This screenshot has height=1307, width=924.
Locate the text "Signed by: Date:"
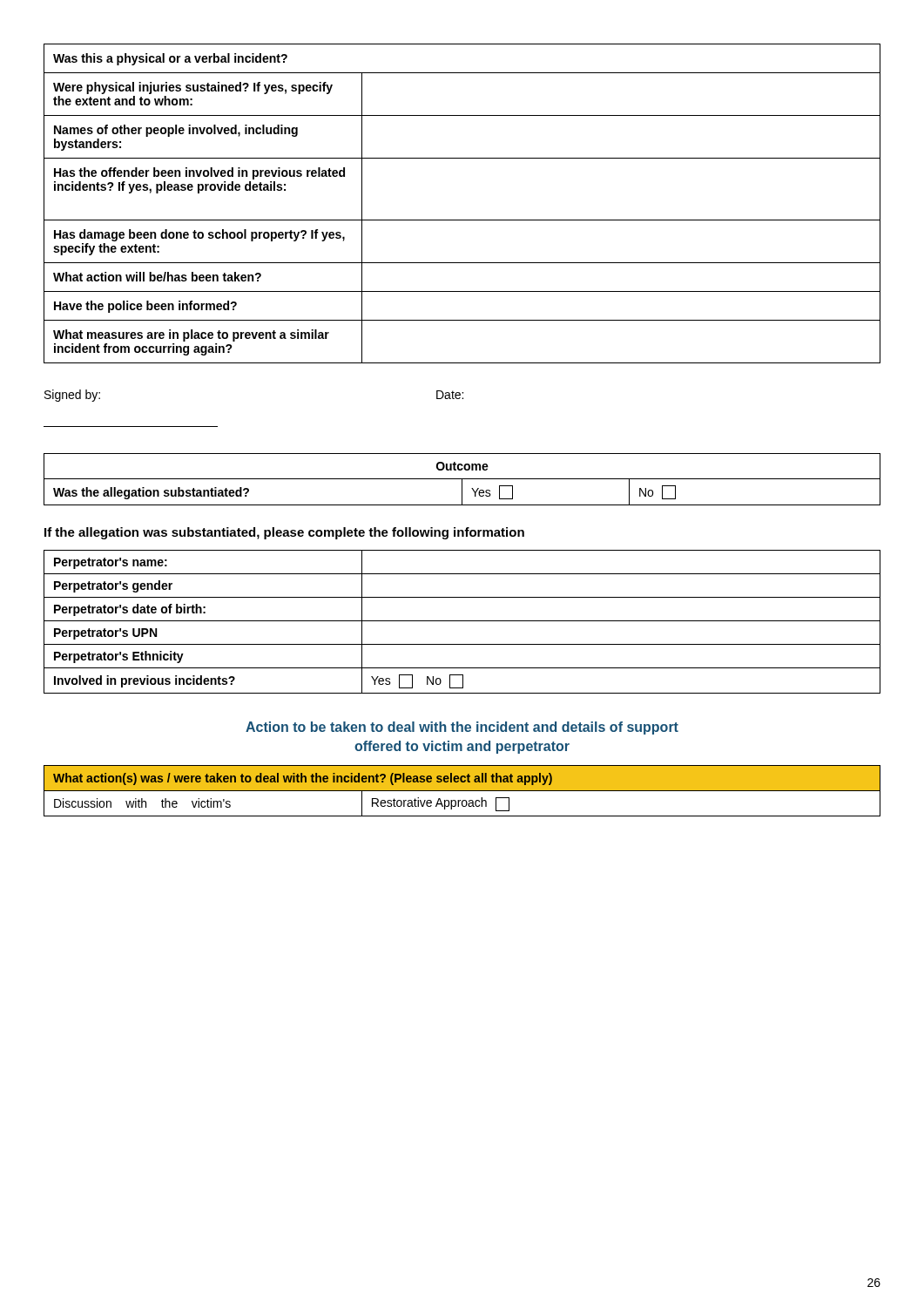point(71,395)
